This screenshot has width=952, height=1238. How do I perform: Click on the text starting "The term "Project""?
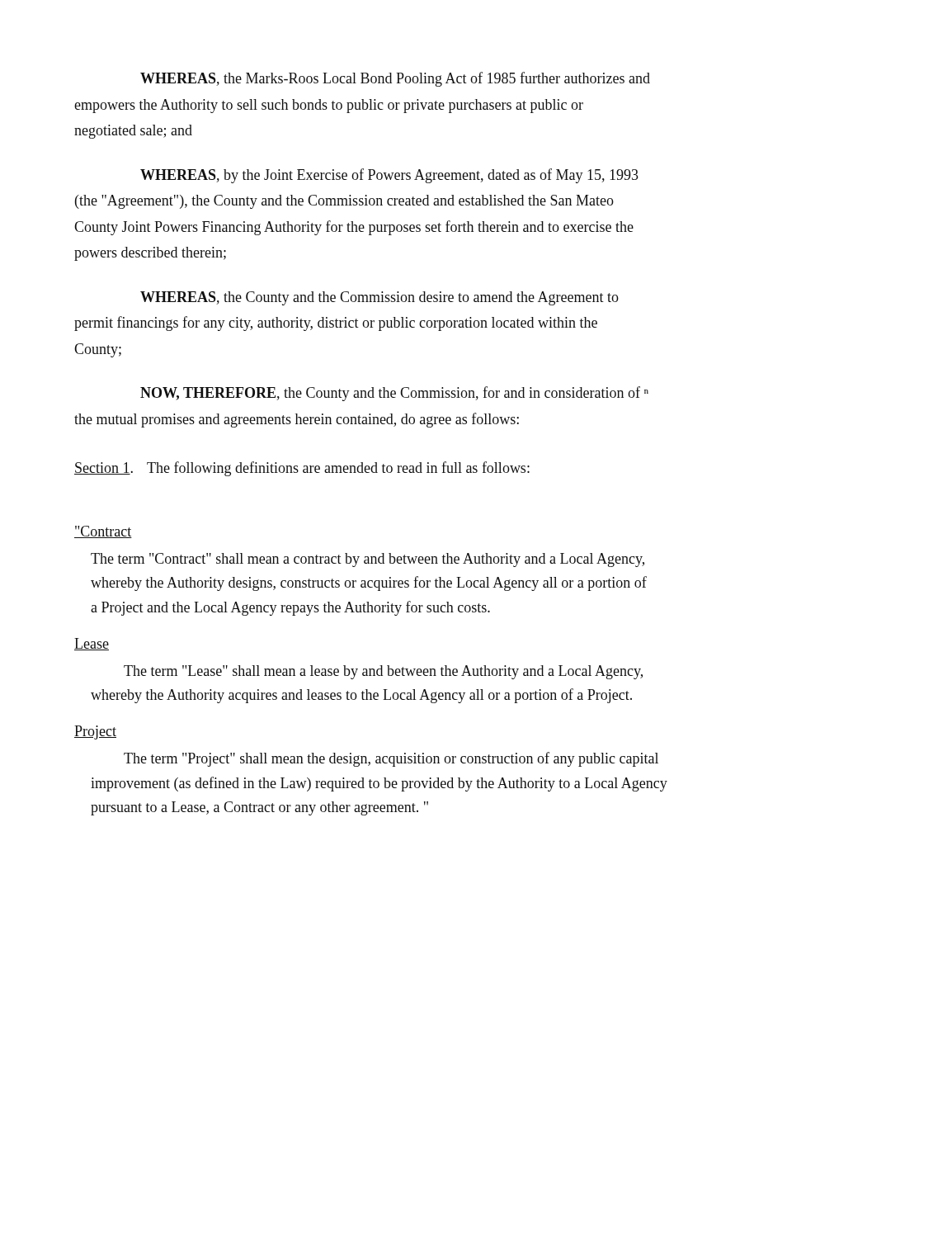pyautogui.click(x=379, y=783)
